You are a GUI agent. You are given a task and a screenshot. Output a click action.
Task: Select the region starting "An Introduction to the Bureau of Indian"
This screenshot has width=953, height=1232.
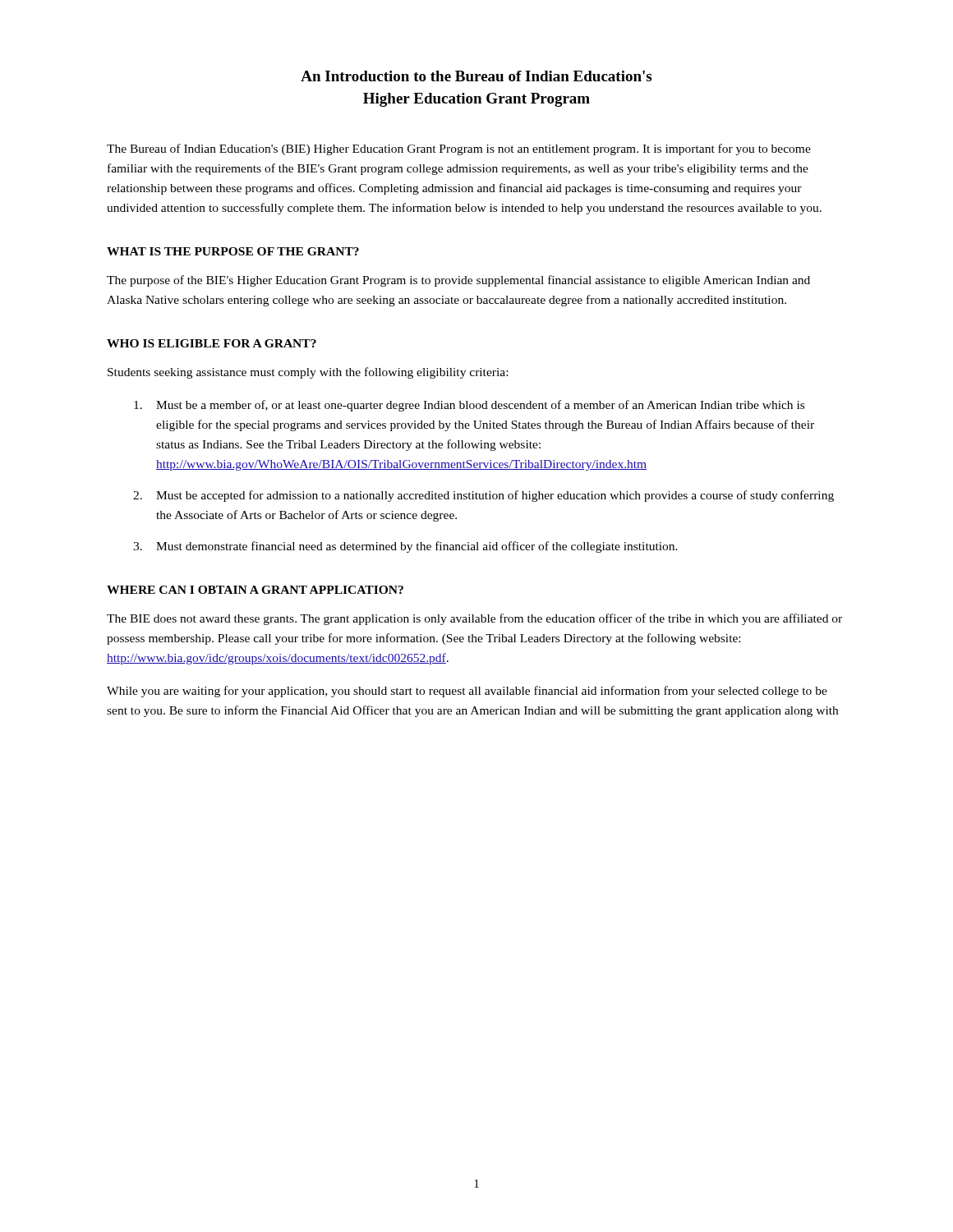[476, 88]
